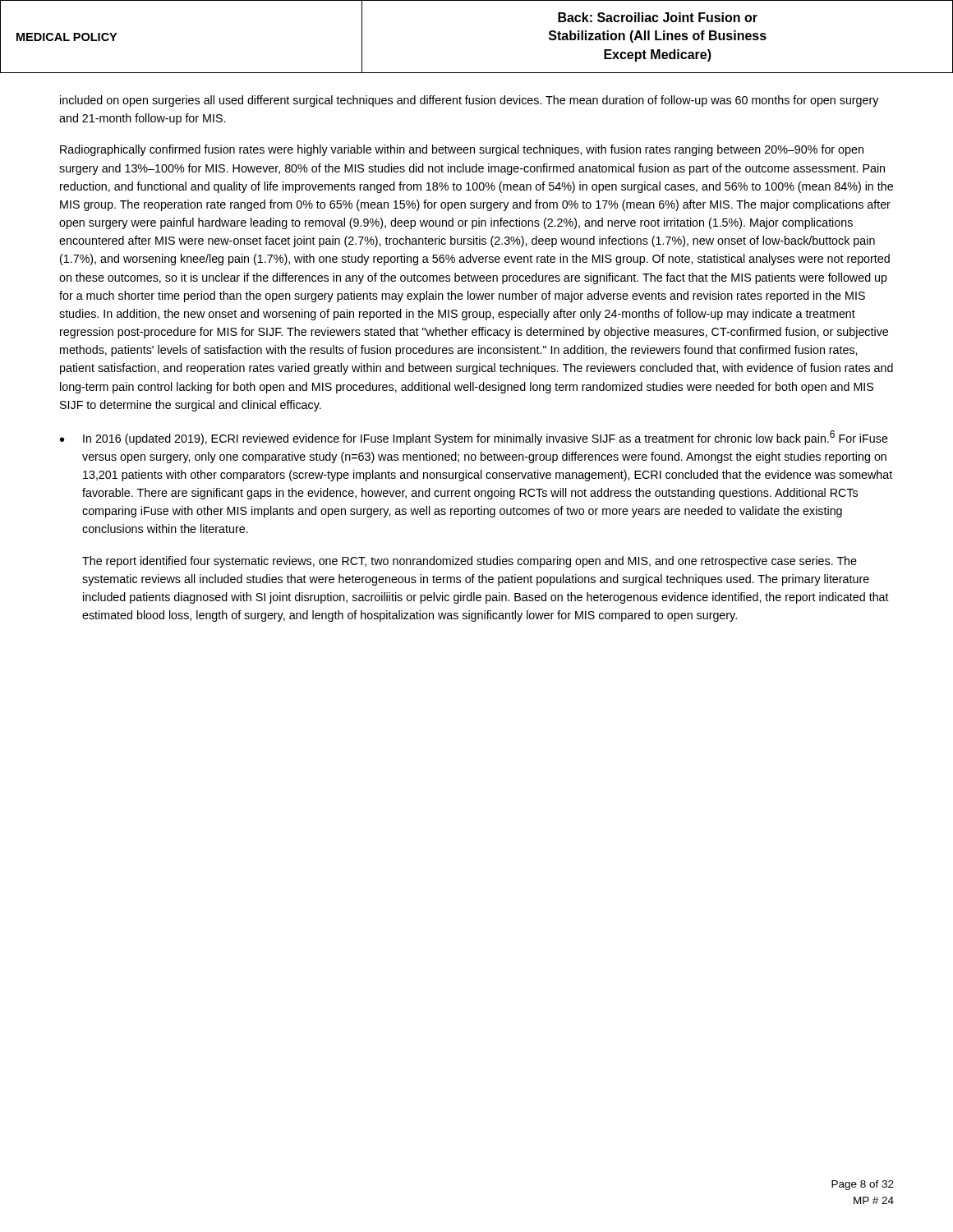Find the text block starting "The report identified four systematic reviews, one RCT,"
Image resolution: width=953 pixels, height=1232 pixels.
pos(485,588)
